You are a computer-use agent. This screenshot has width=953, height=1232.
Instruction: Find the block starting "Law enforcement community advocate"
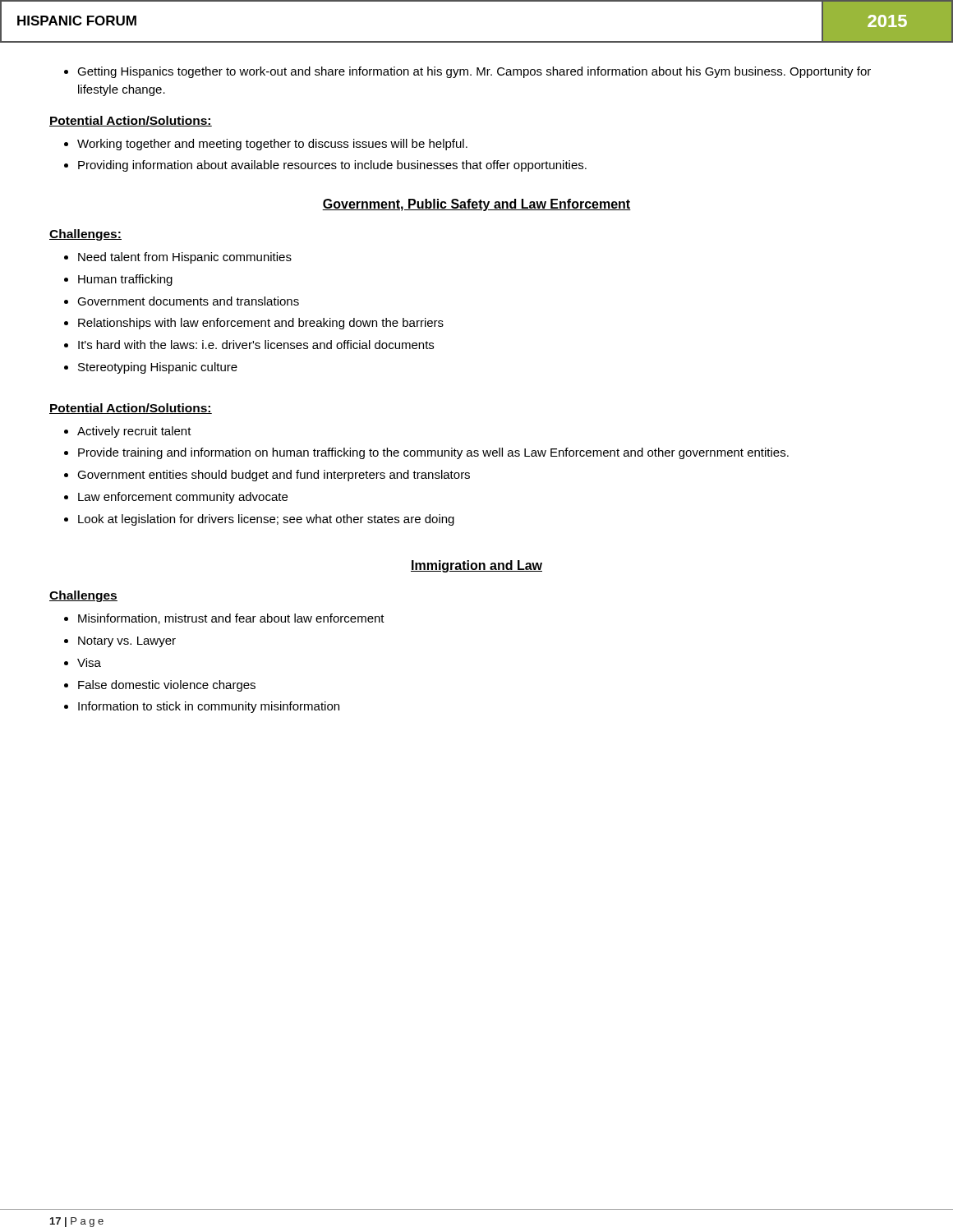(183, 496)
